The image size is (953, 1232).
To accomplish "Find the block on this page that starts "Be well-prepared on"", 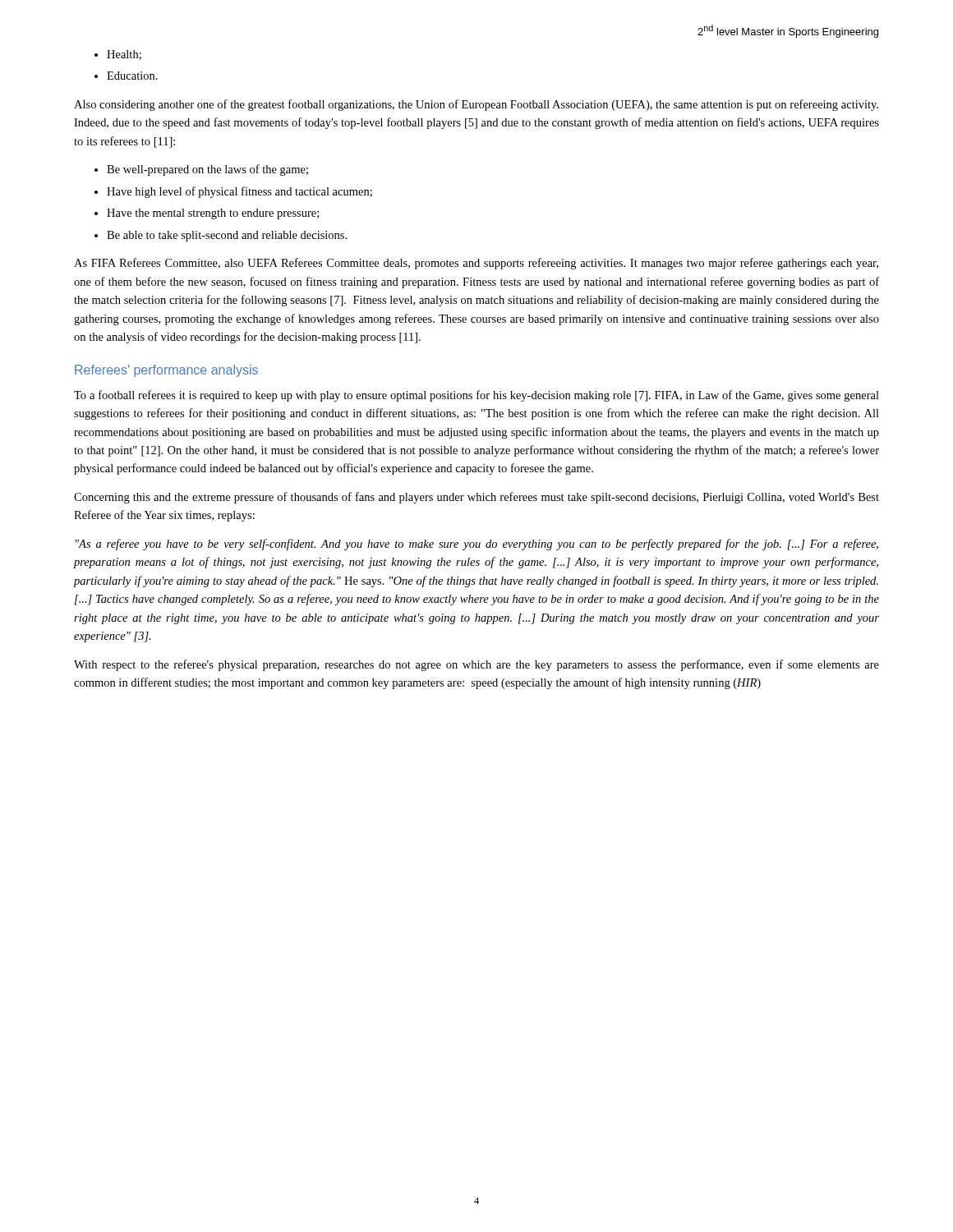I will coord(207,170).
